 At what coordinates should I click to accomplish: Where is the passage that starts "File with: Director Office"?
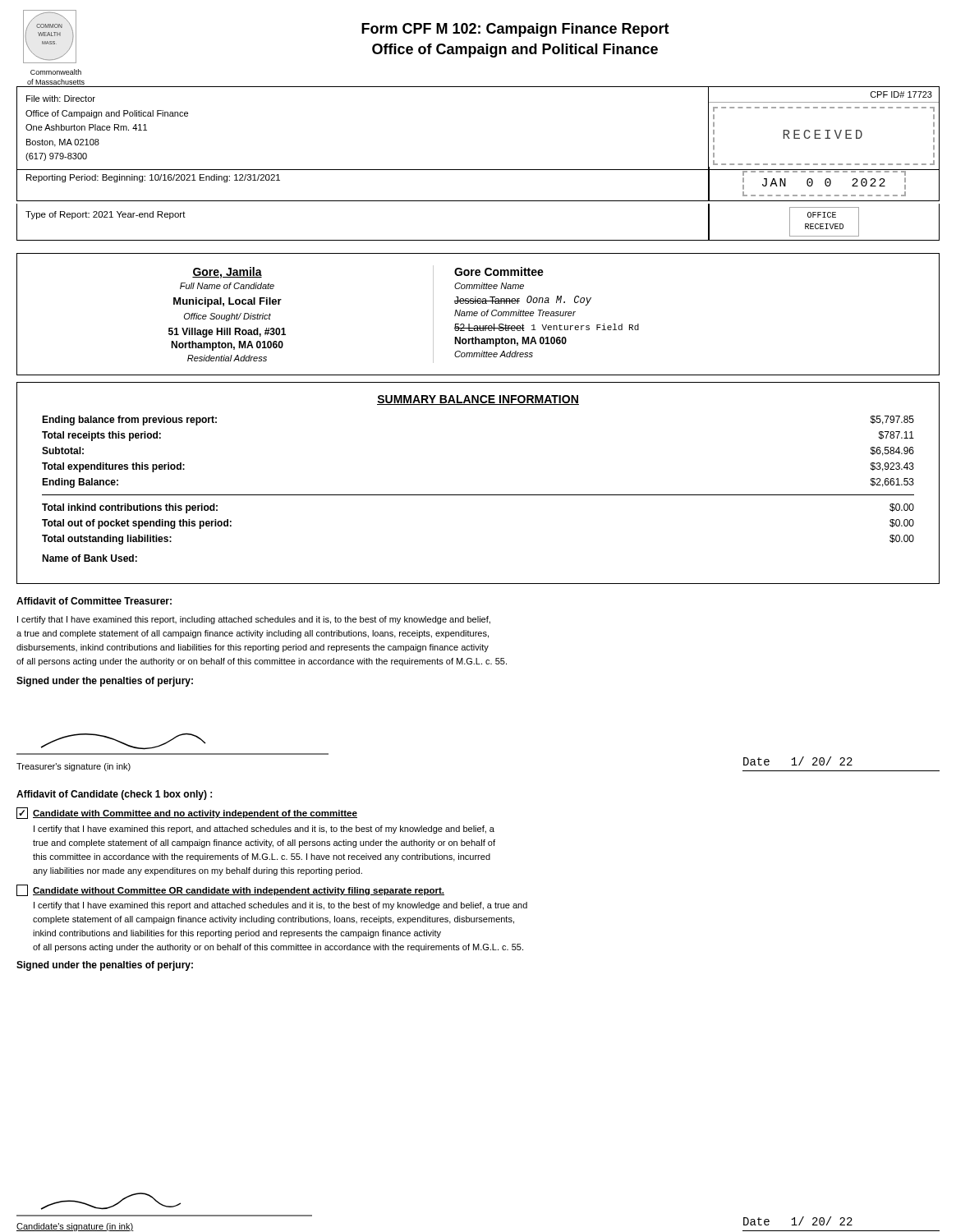click(x=107, y=127)
